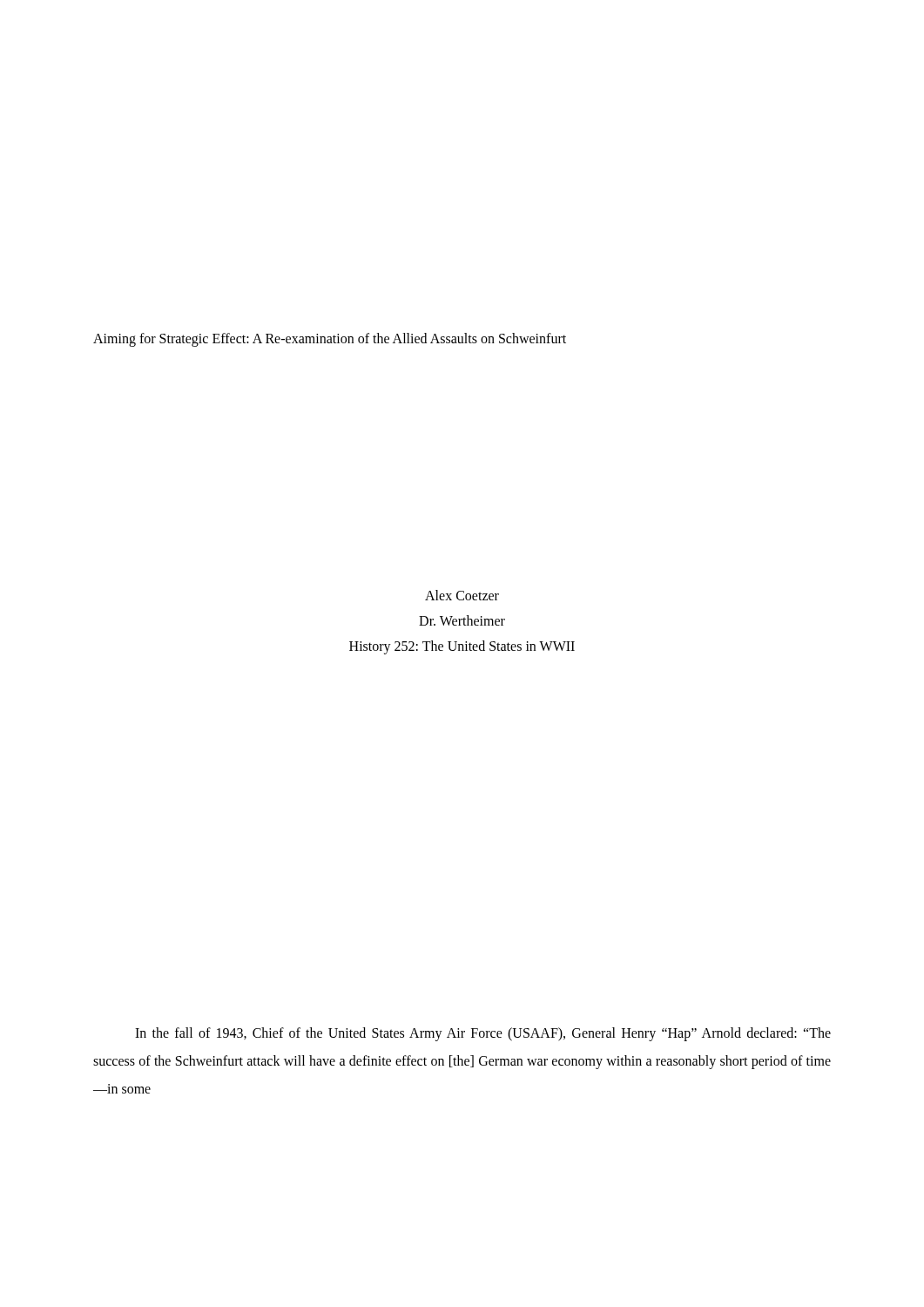Navigate to the passage starting "In the fall of 1943,"
Viewport: 924px width, 1307px height.
pos(462,1061)
